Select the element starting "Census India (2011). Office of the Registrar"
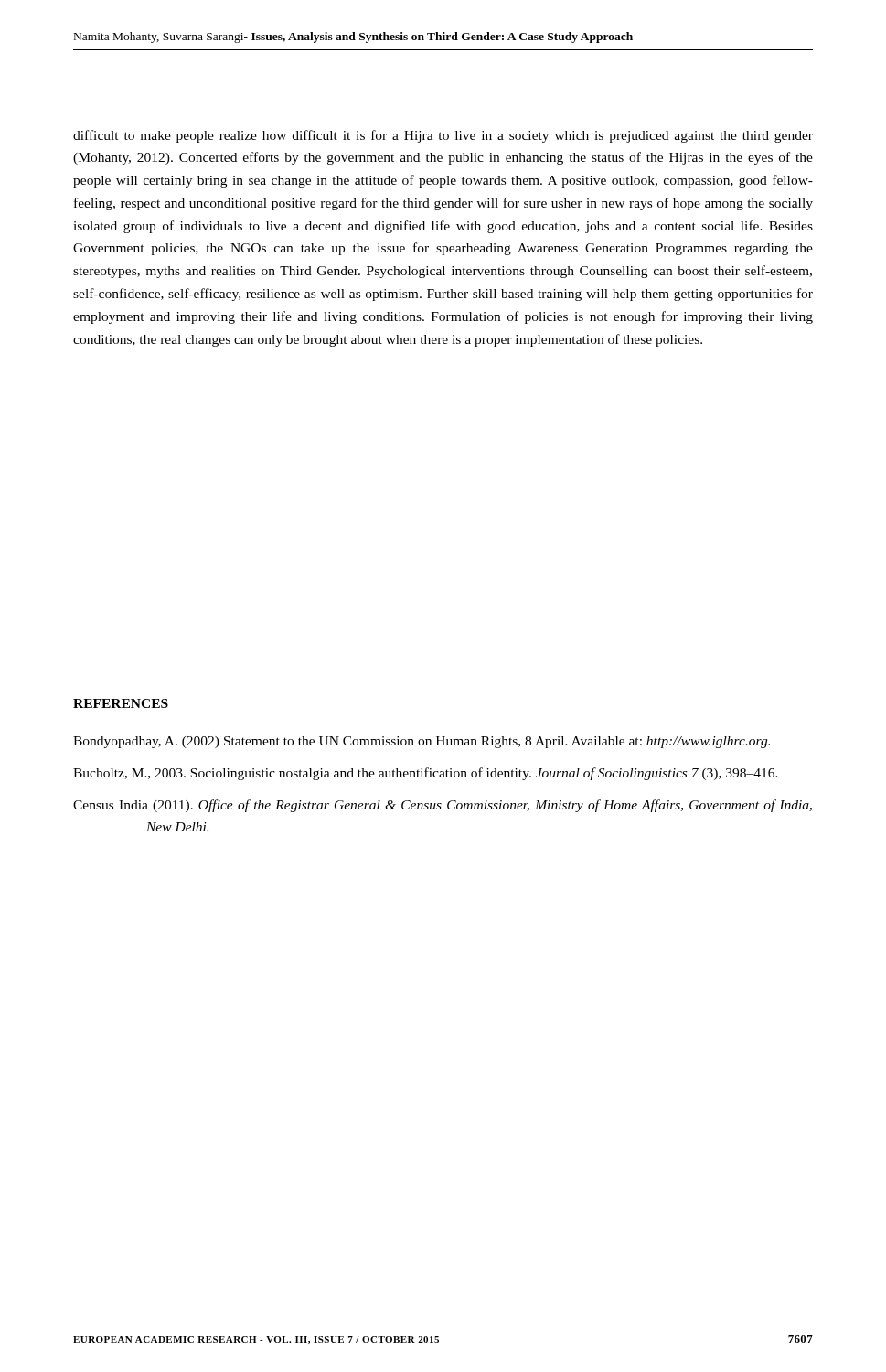 click(x=443, y=815)
